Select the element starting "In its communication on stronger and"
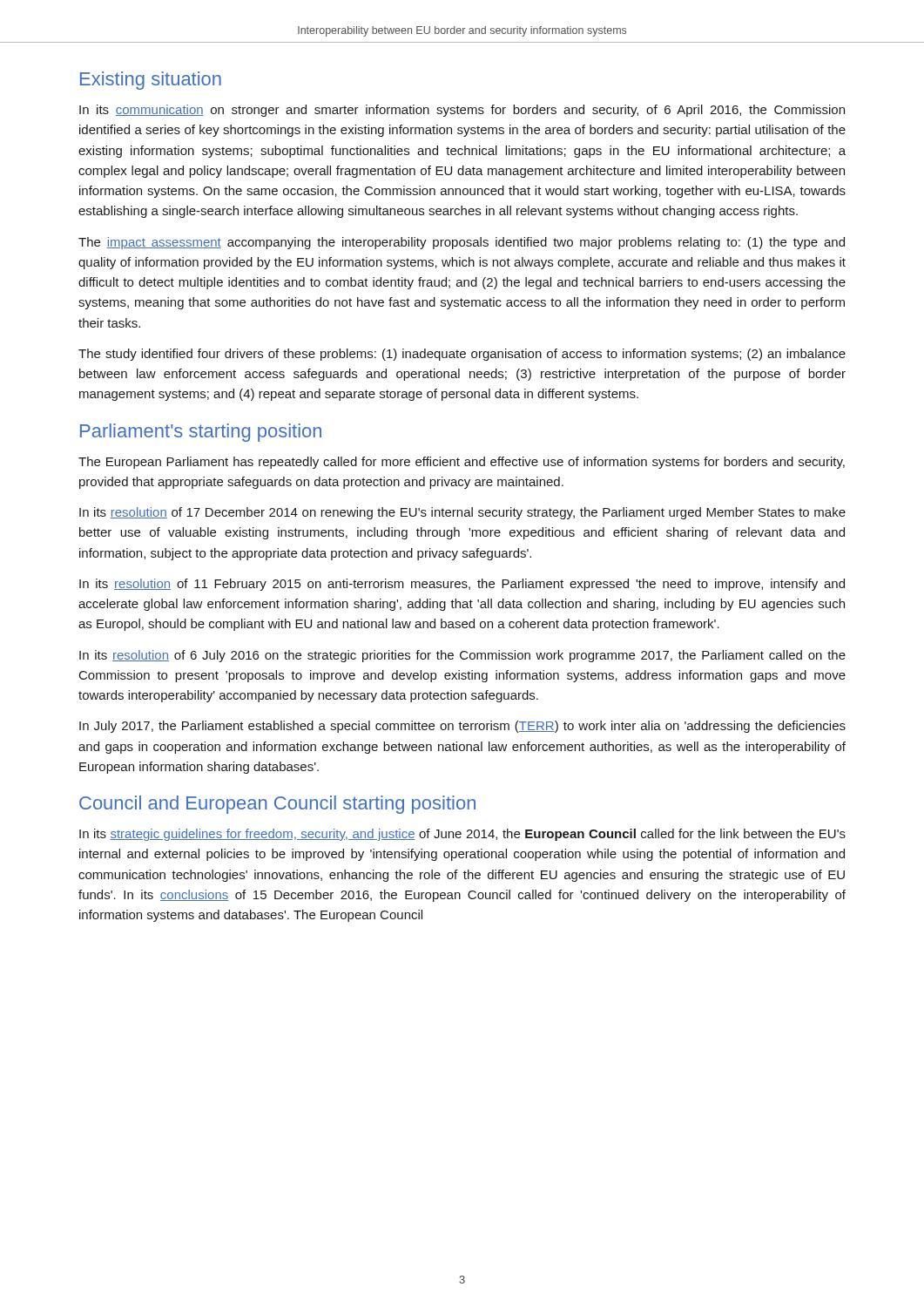 pyautogui.click(x=462, y=160)
